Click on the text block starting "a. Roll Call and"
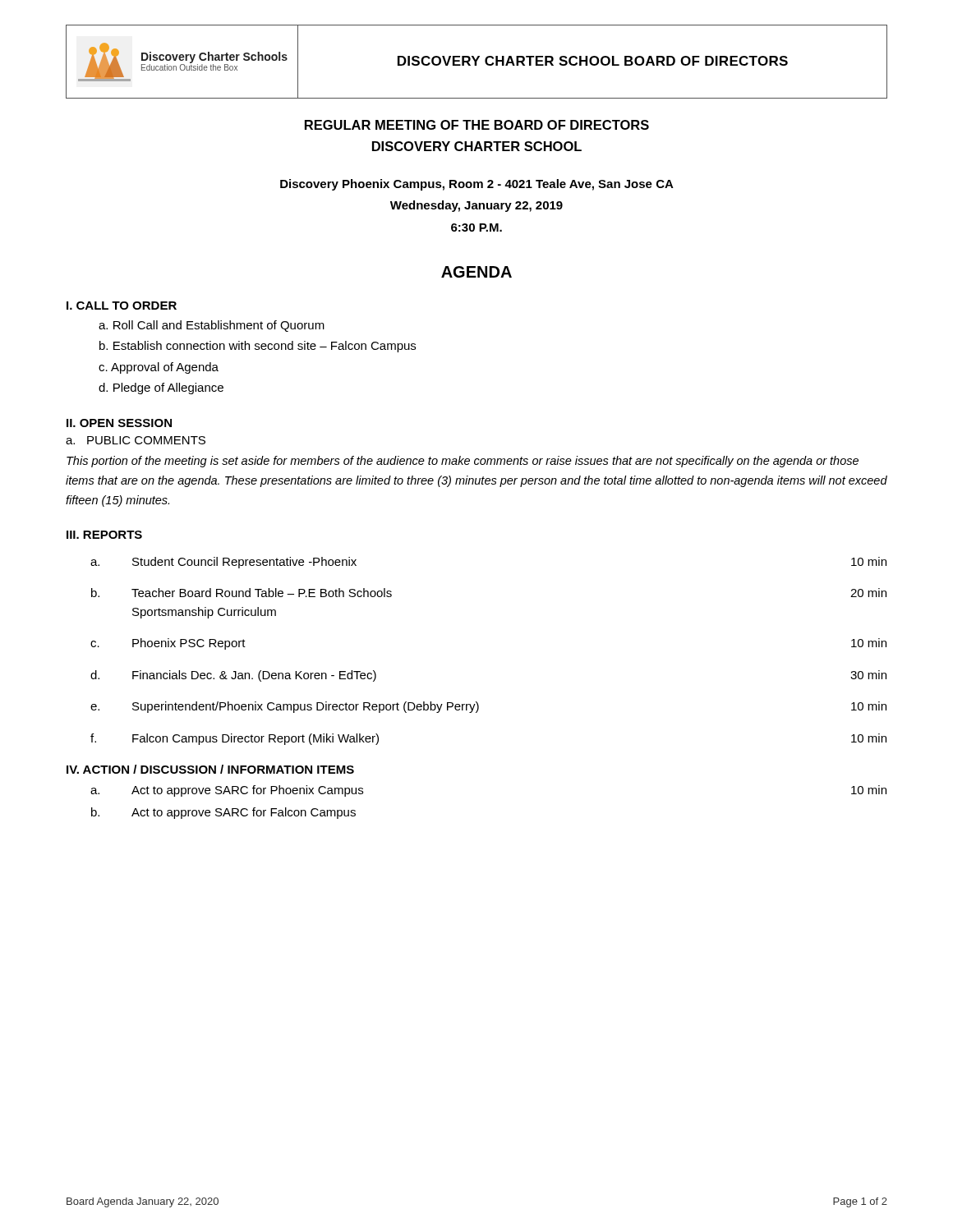The height and width of the screenshot is (1232, 953). [212, 325]
